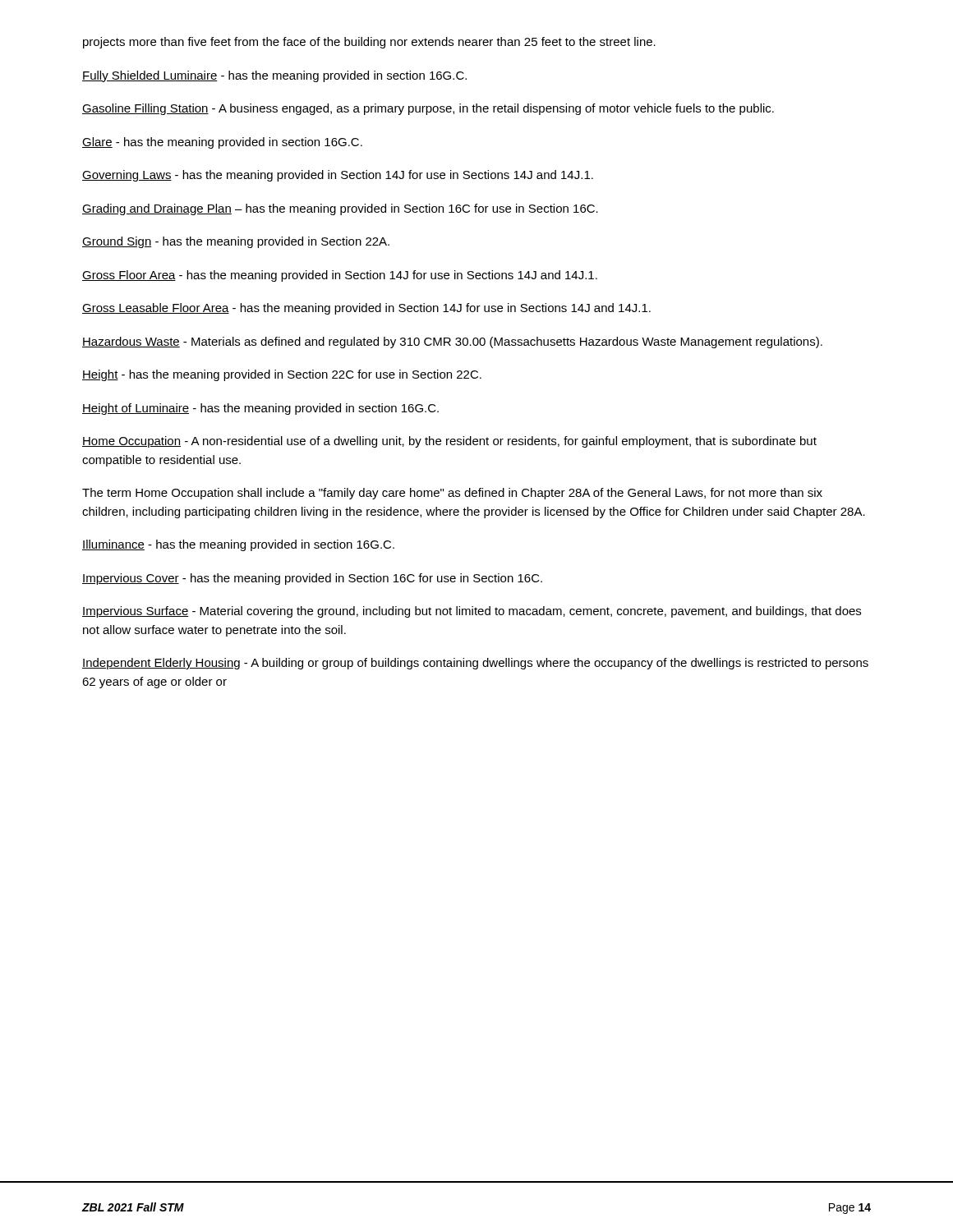953x1232 pixels.
Task: Find the text block with the text "Height of Luminaire - has the meaning"
Action: coord(261,407)
